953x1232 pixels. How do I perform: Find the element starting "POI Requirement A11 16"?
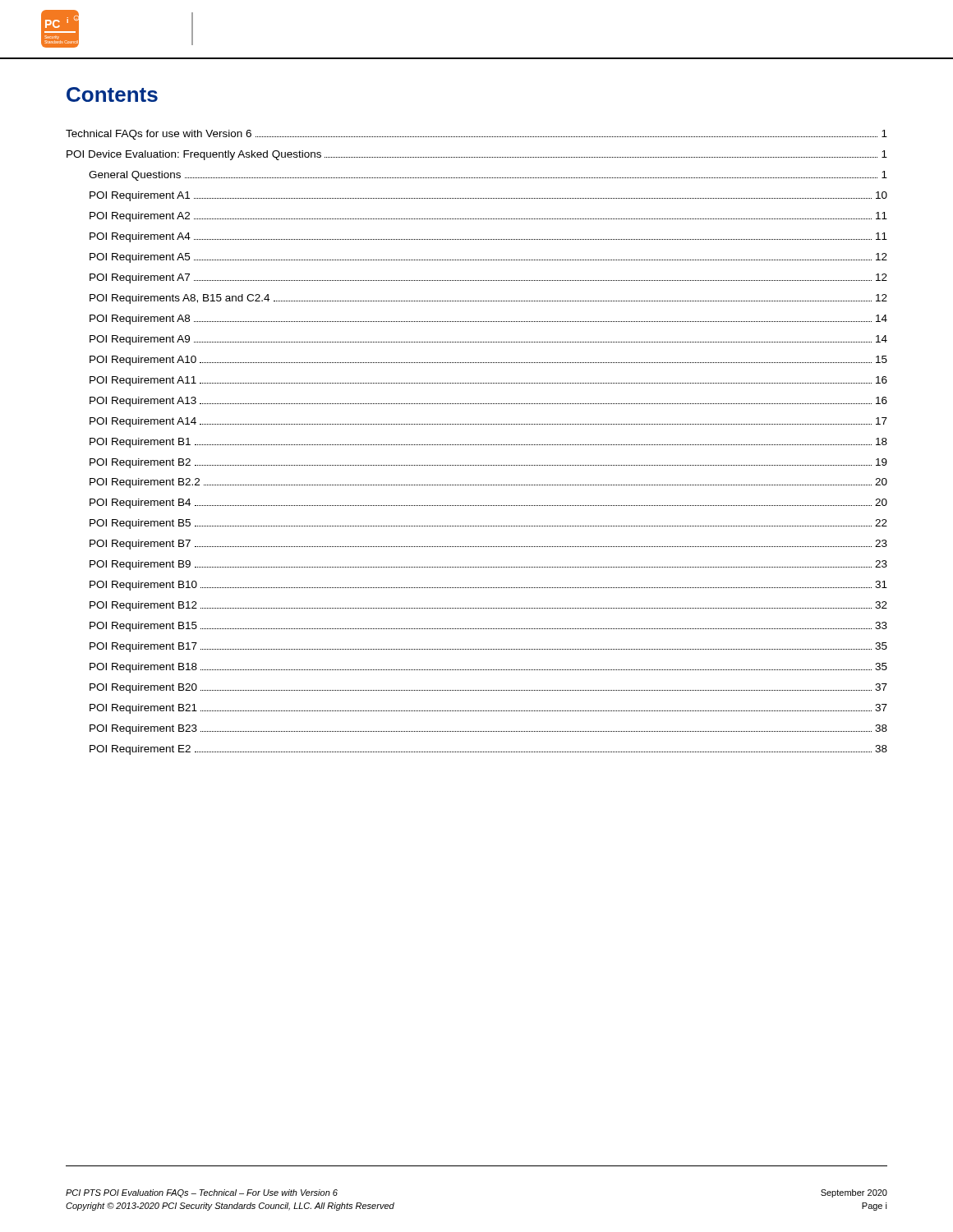point(488,380)
